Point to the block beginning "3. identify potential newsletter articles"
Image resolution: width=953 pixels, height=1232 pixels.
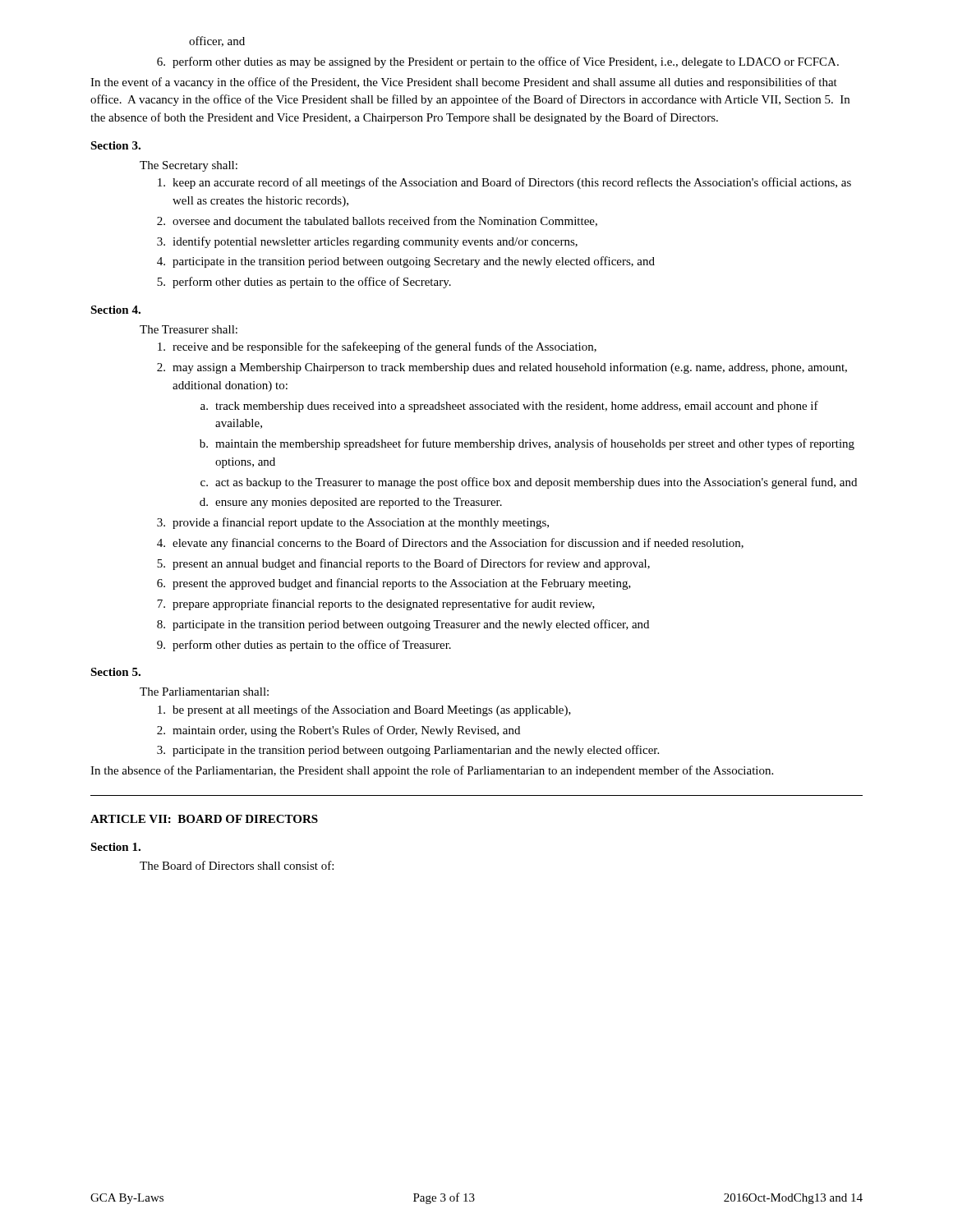[x=501, y=242]
